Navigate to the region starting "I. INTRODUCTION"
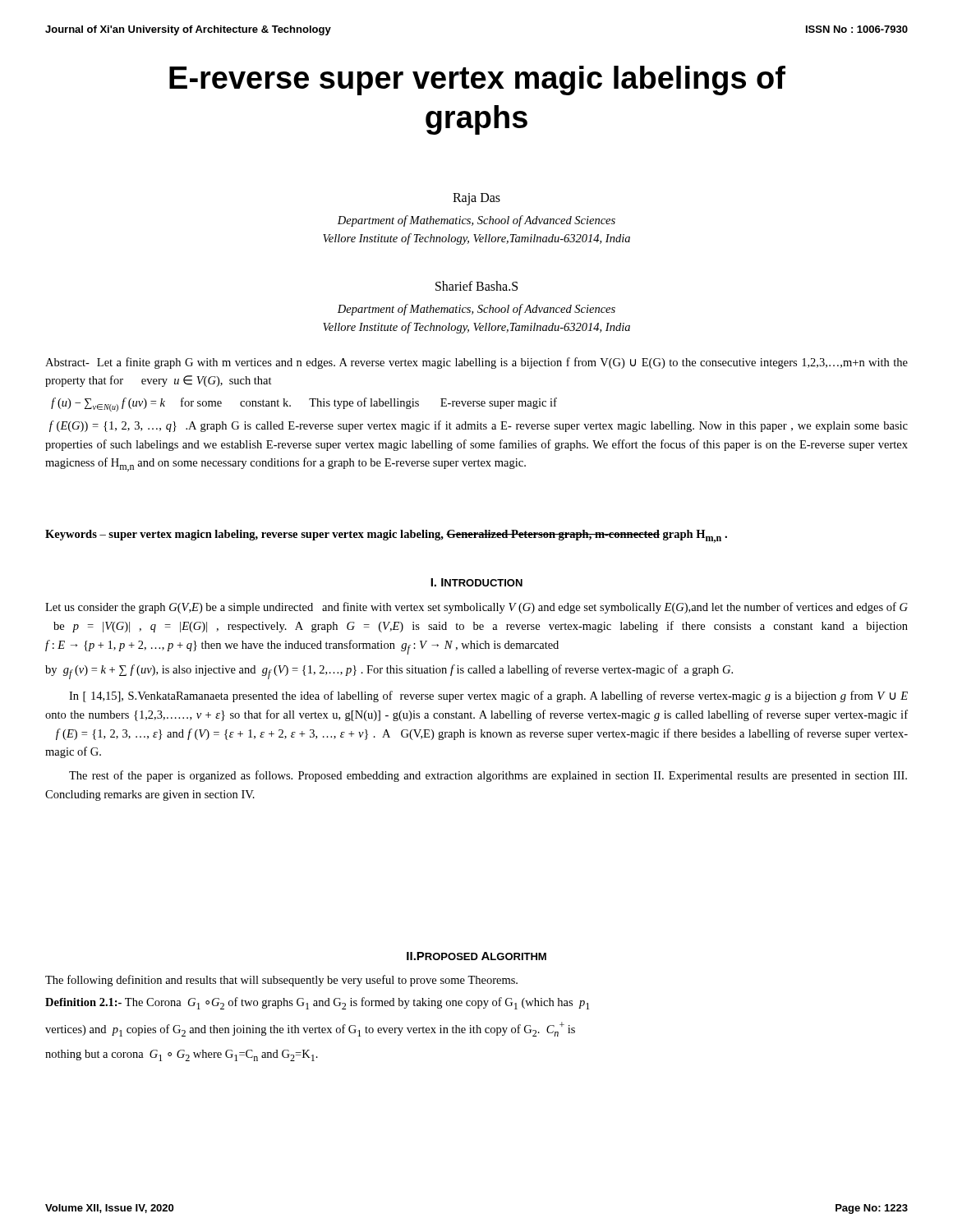The image size is (953, 1232). click(476, 582)
